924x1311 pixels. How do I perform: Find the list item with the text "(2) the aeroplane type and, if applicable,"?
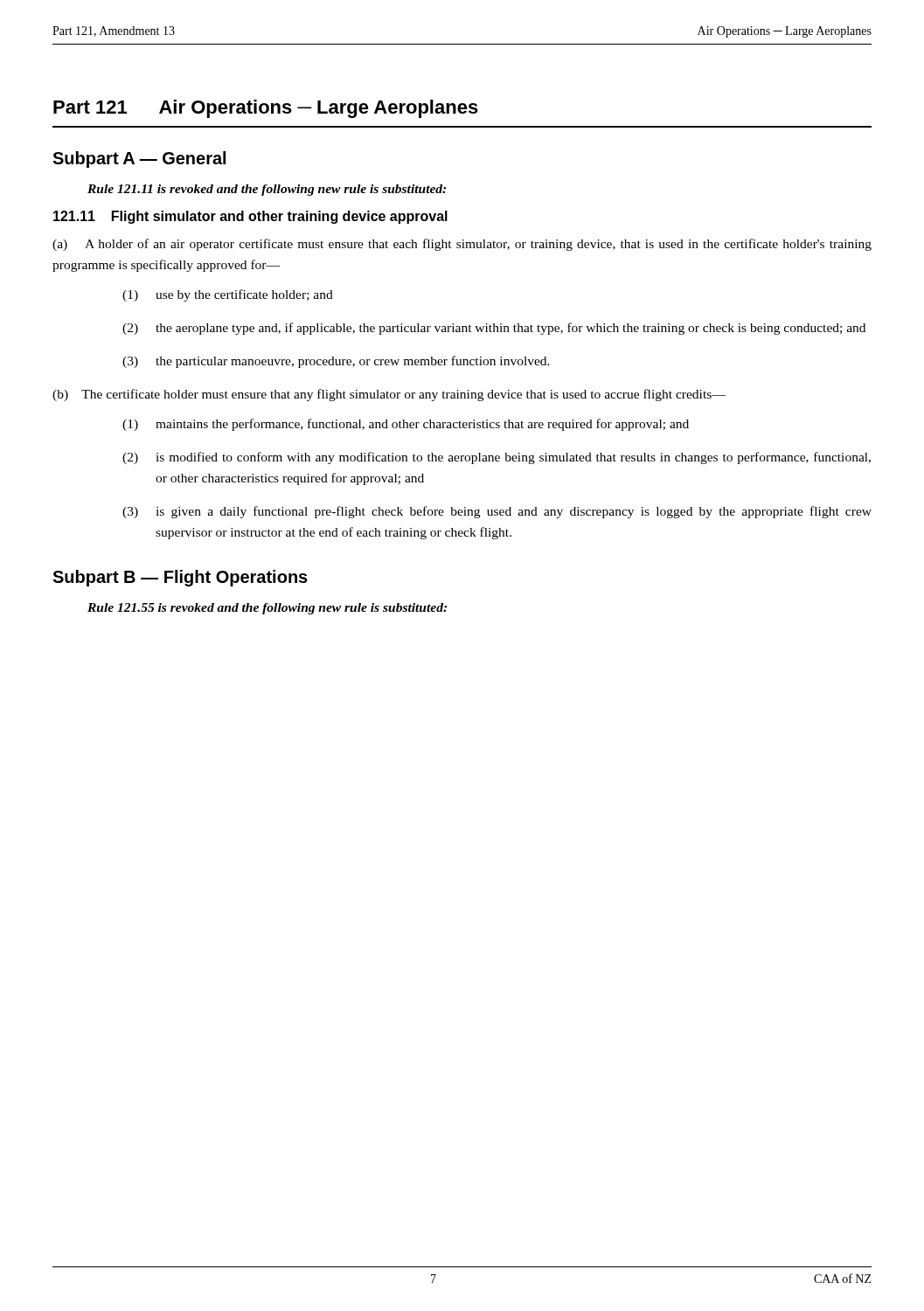pyautogui.click(x=497, y=328)
